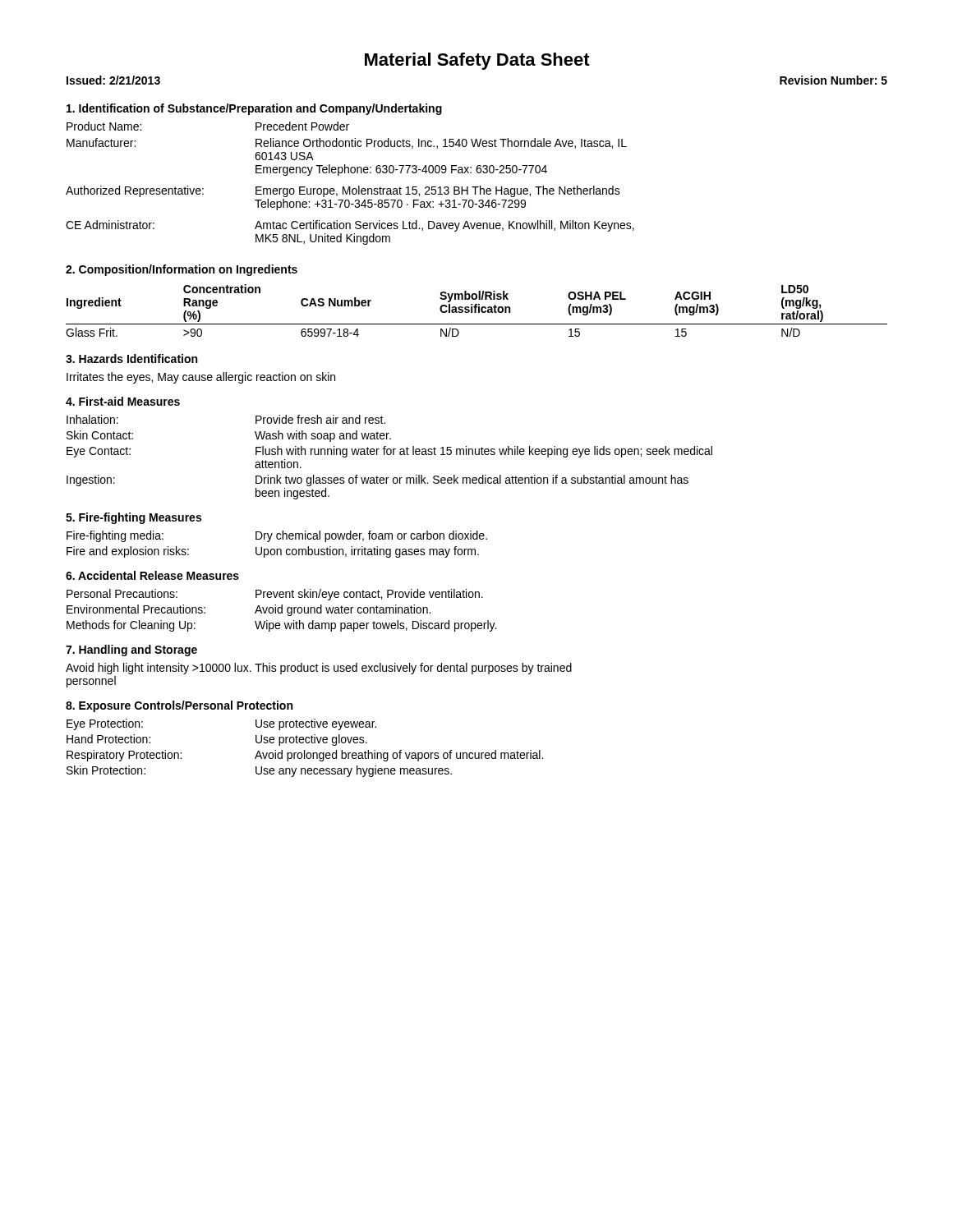
Task: Click on the text block containing "CE Administrator: Amtac"
Action: coord(476,232)
